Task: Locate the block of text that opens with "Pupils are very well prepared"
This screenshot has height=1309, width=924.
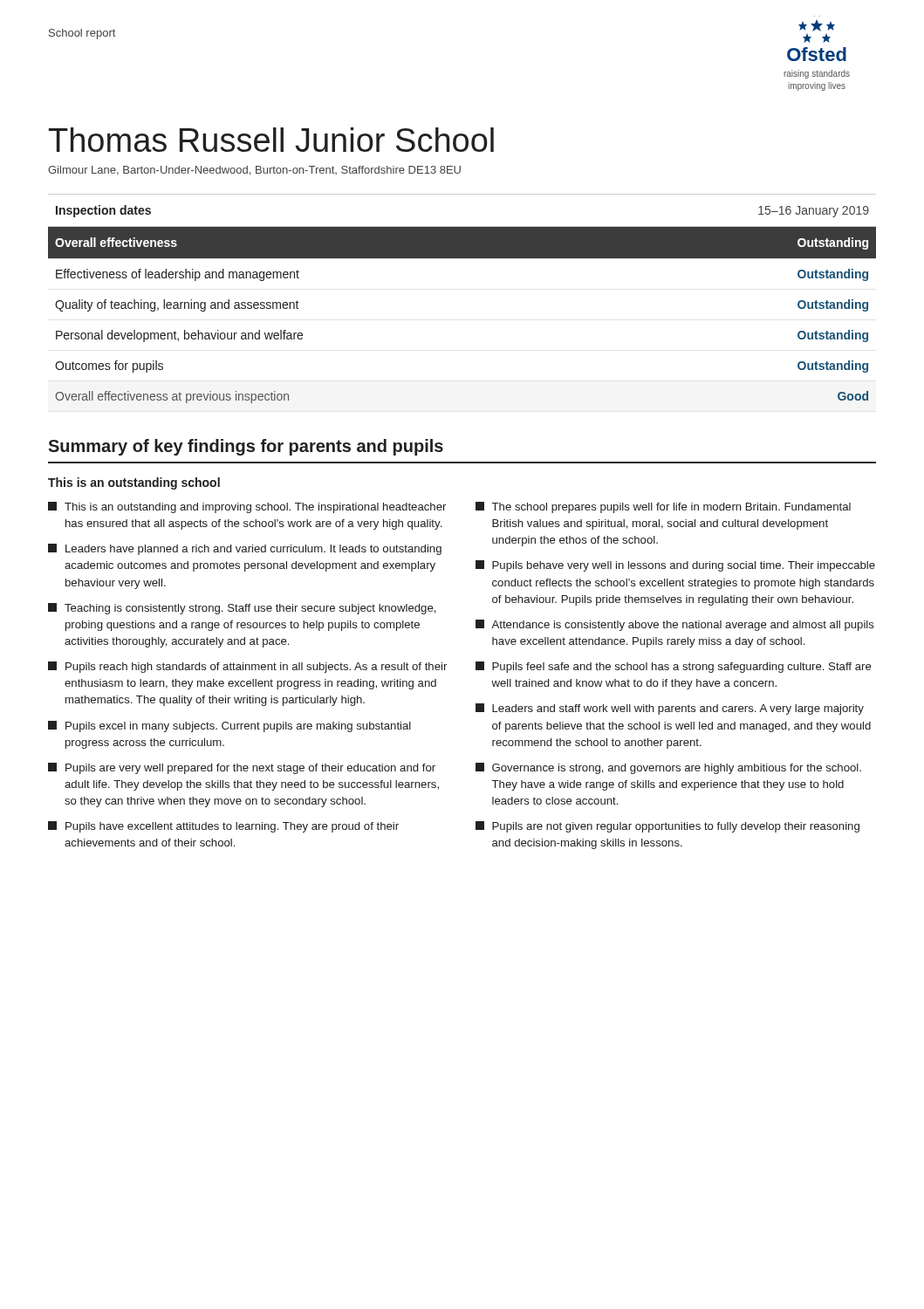Action: click(248, 784)
